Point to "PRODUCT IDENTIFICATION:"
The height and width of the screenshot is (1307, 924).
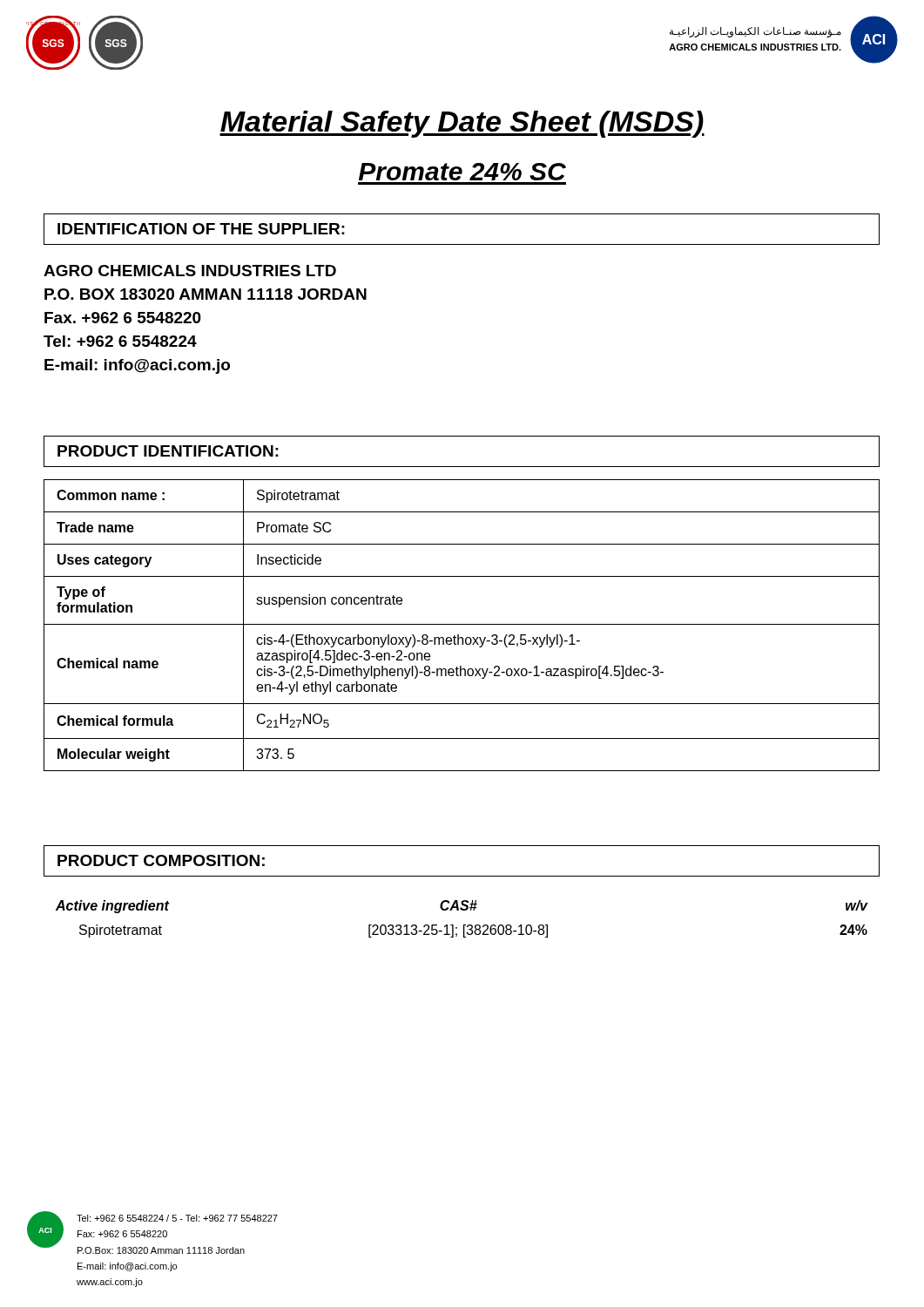tap(168, 451)
